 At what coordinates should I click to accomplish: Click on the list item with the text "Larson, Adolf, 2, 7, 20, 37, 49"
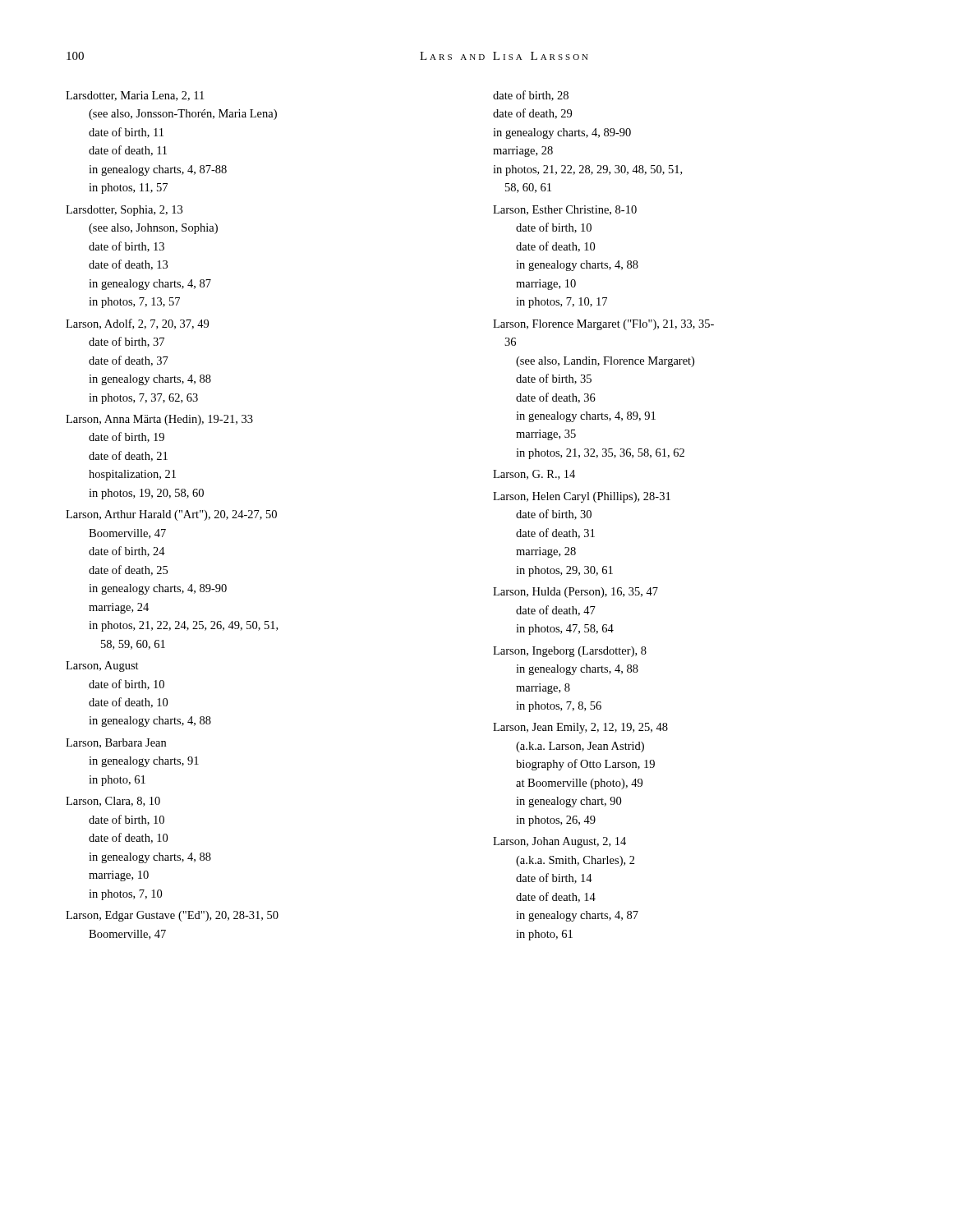pyautogui.click(x=137, y=324)
